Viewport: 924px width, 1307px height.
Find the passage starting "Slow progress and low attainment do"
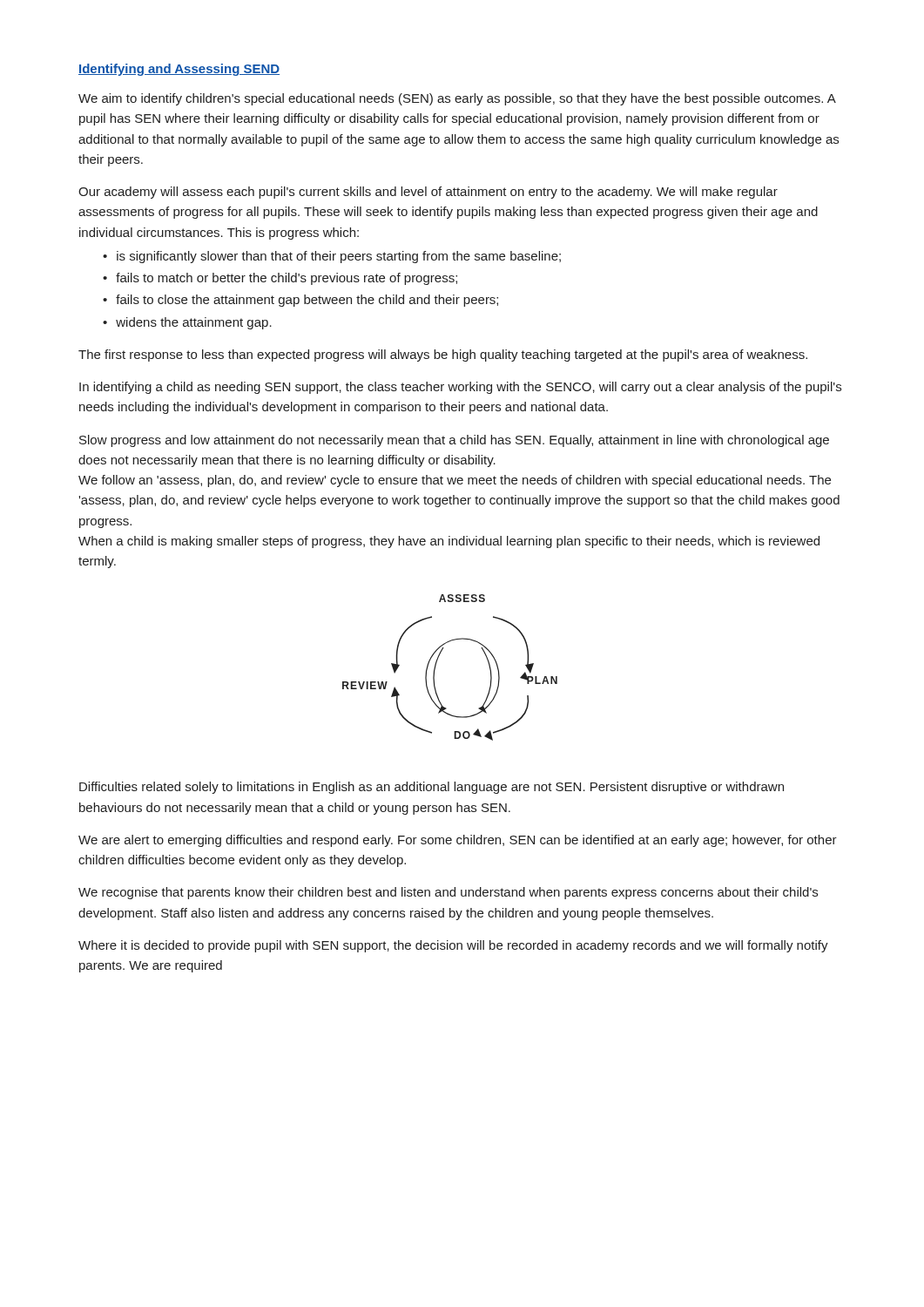459,500
